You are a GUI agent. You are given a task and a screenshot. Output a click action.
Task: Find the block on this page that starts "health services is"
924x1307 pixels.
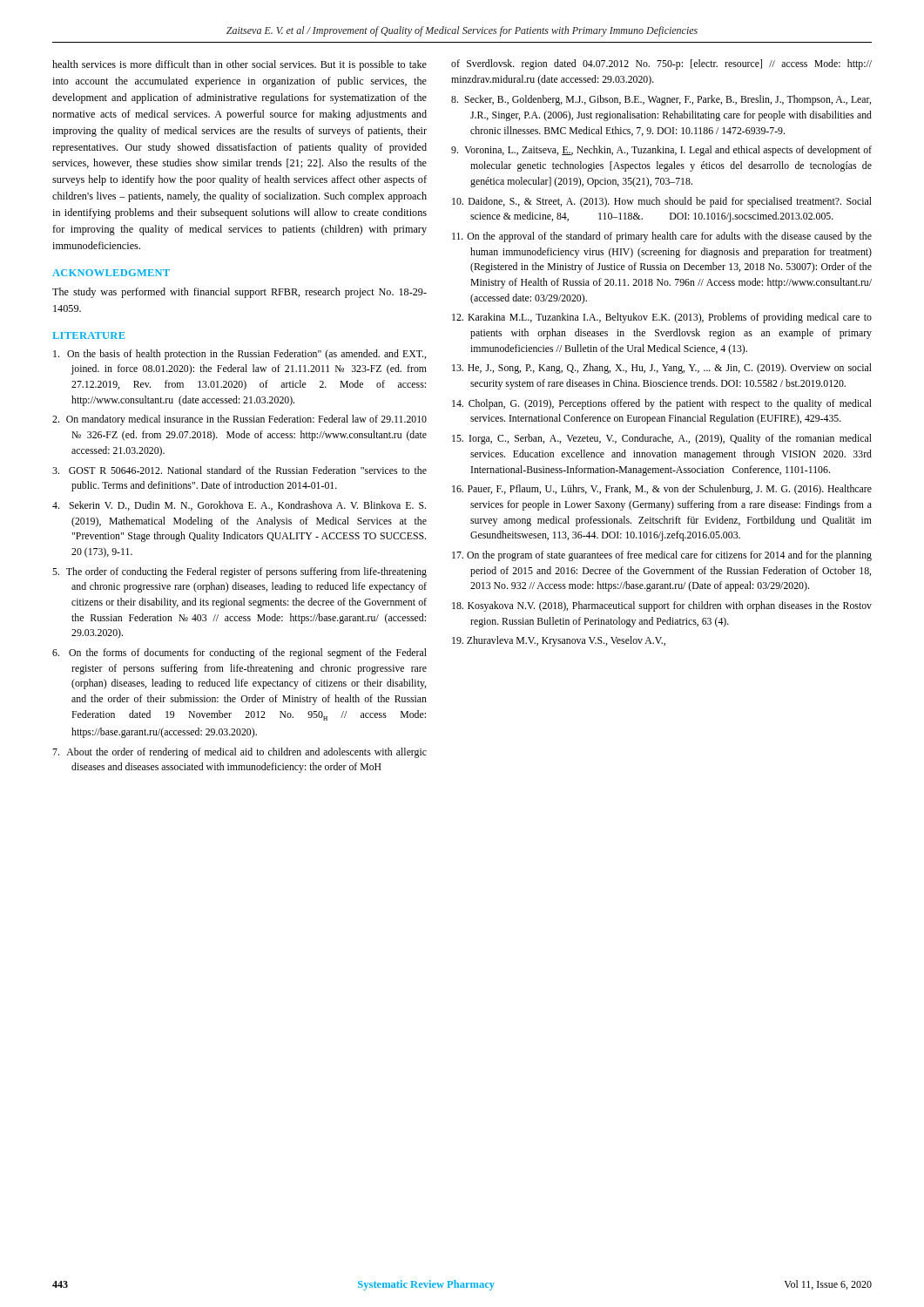pos(240,155)
